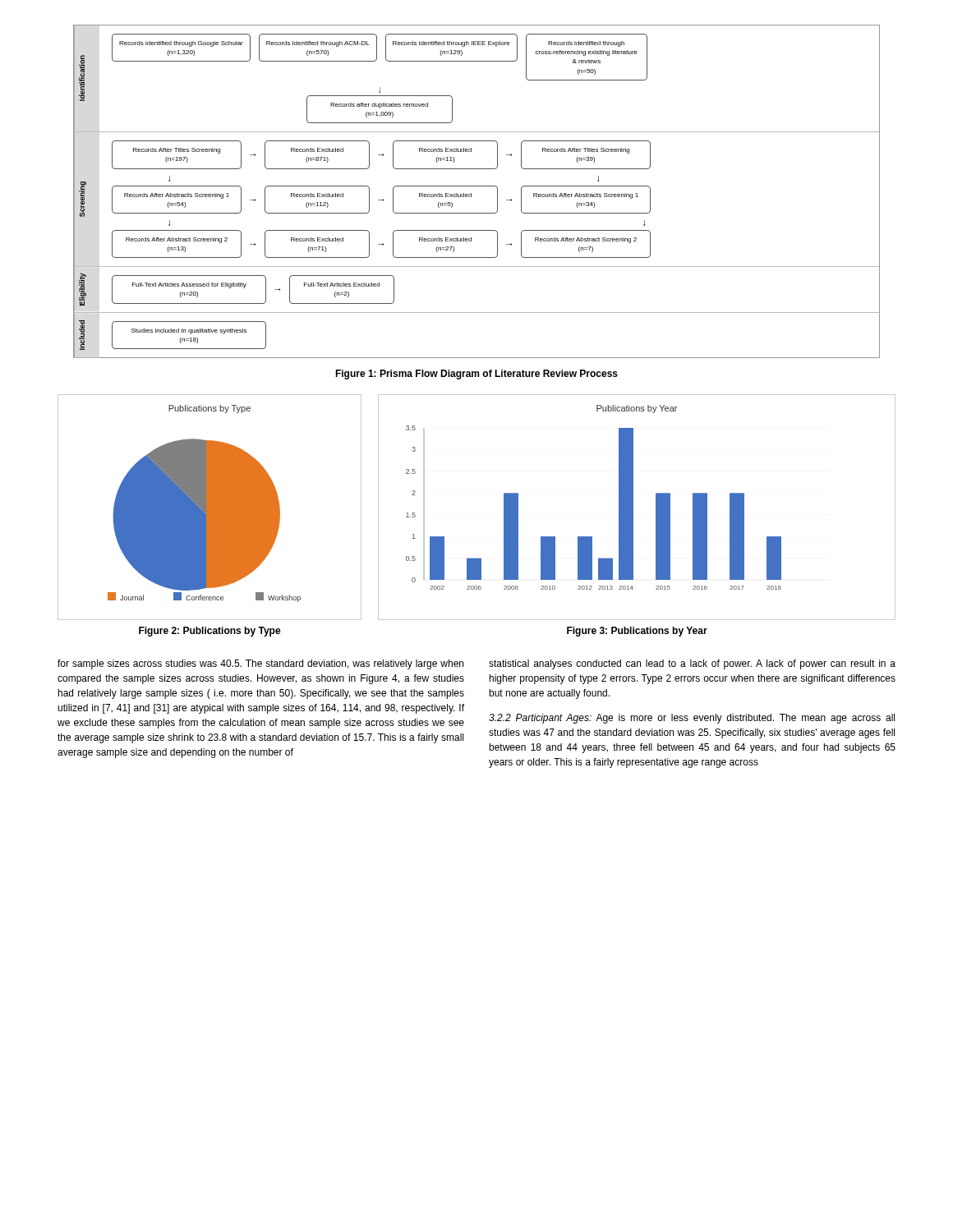This screenshot has width=953, height=1232.
Task: Point to the passage starting "2.2 Participant Ages: Age is"
Action: (x=692, y=740)
